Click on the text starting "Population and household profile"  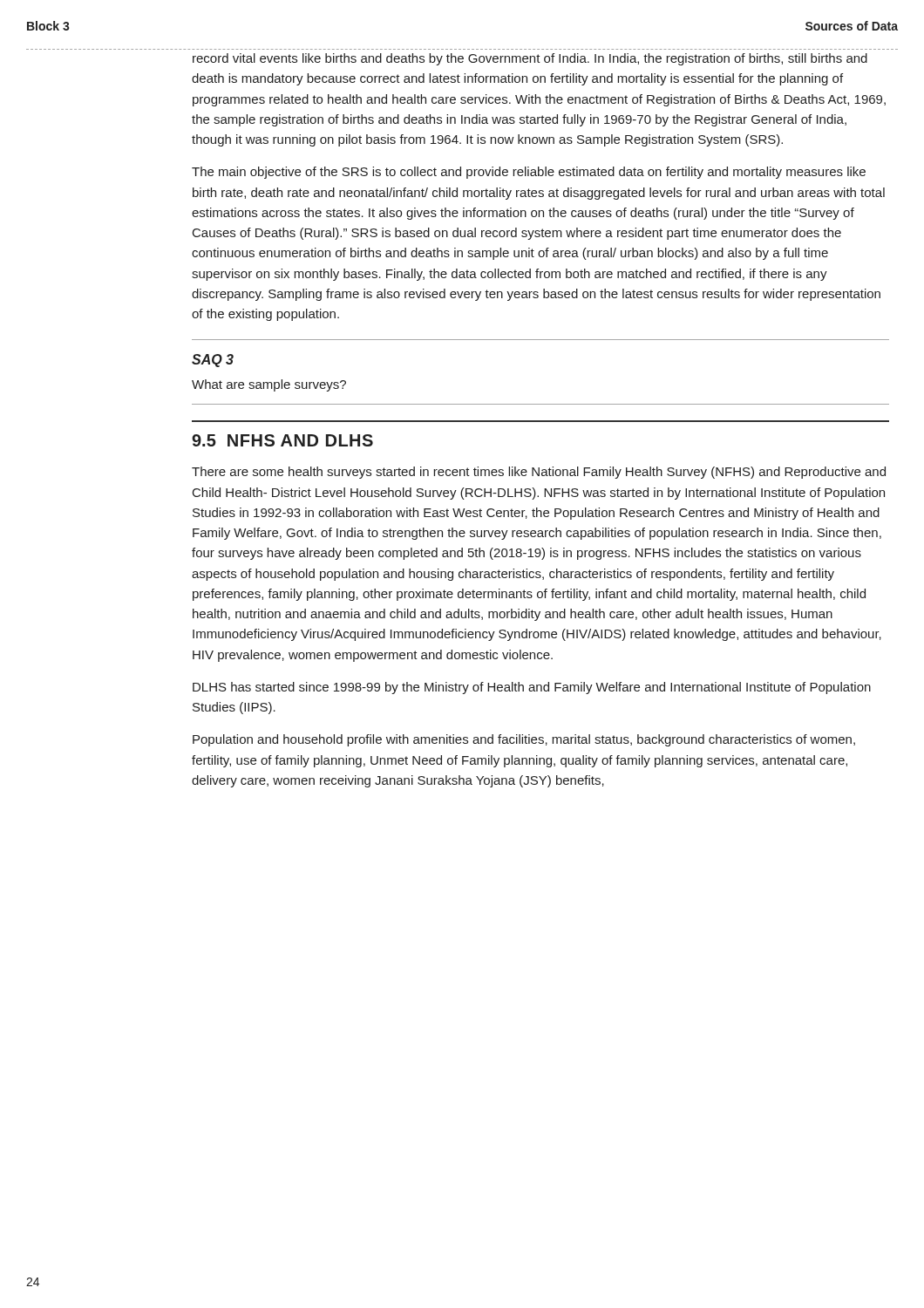[x=524, y=759]
